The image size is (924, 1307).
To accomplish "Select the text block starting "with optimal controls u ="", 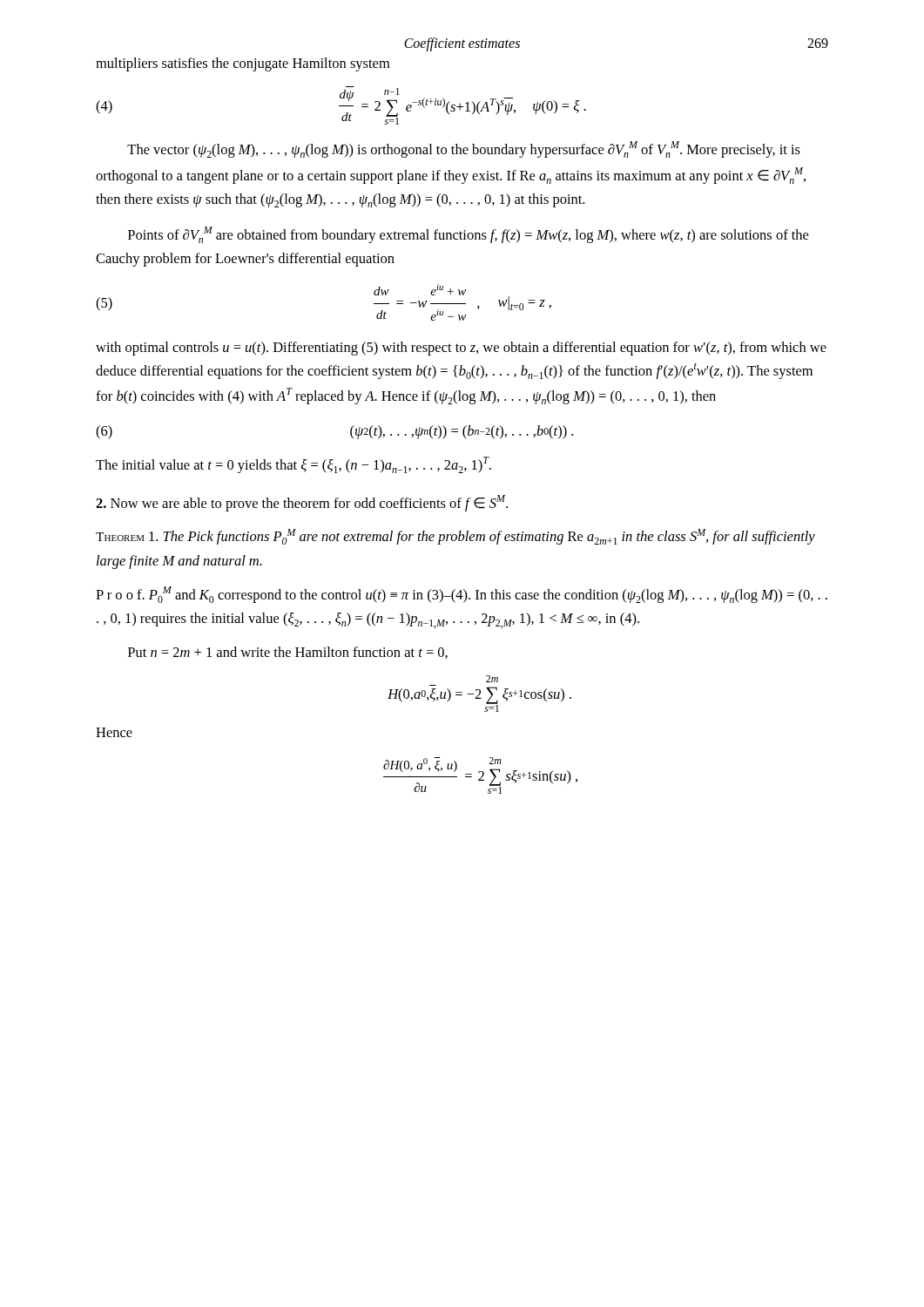I will coord(462,372).
